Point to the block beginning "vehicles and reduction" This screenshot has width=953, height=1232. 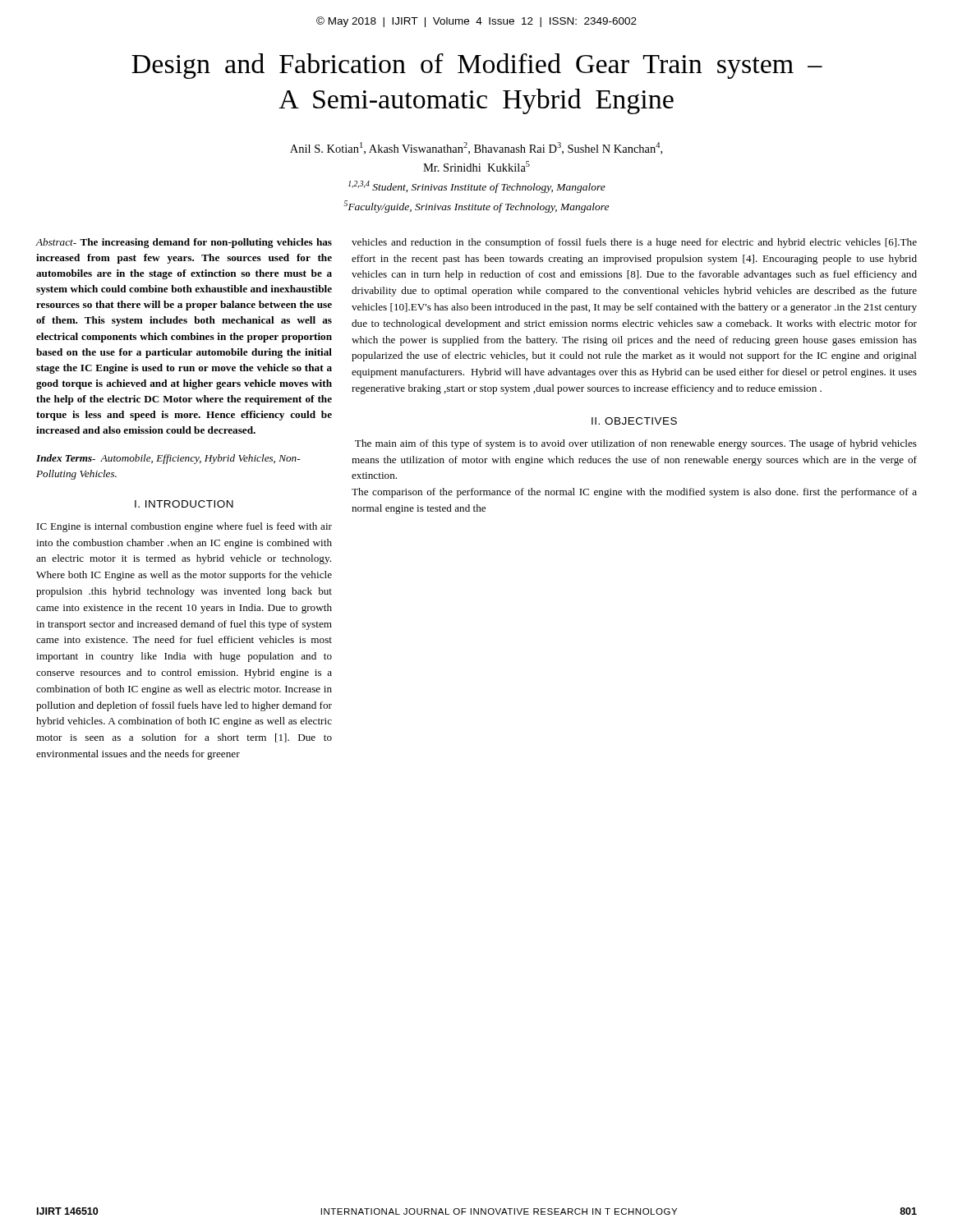[x=634, y=315]
